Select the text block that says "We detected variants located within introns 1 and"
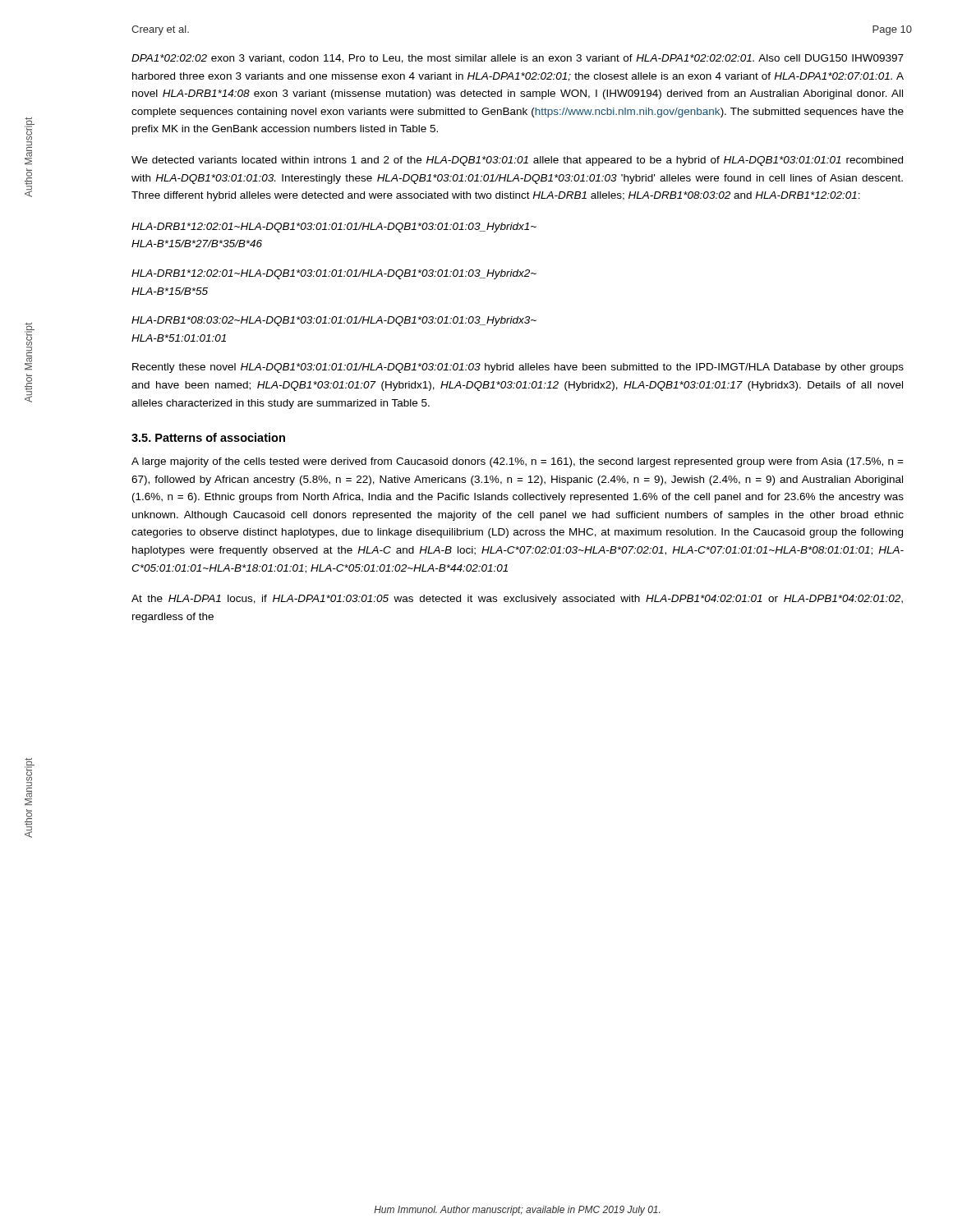 point(518,177)
